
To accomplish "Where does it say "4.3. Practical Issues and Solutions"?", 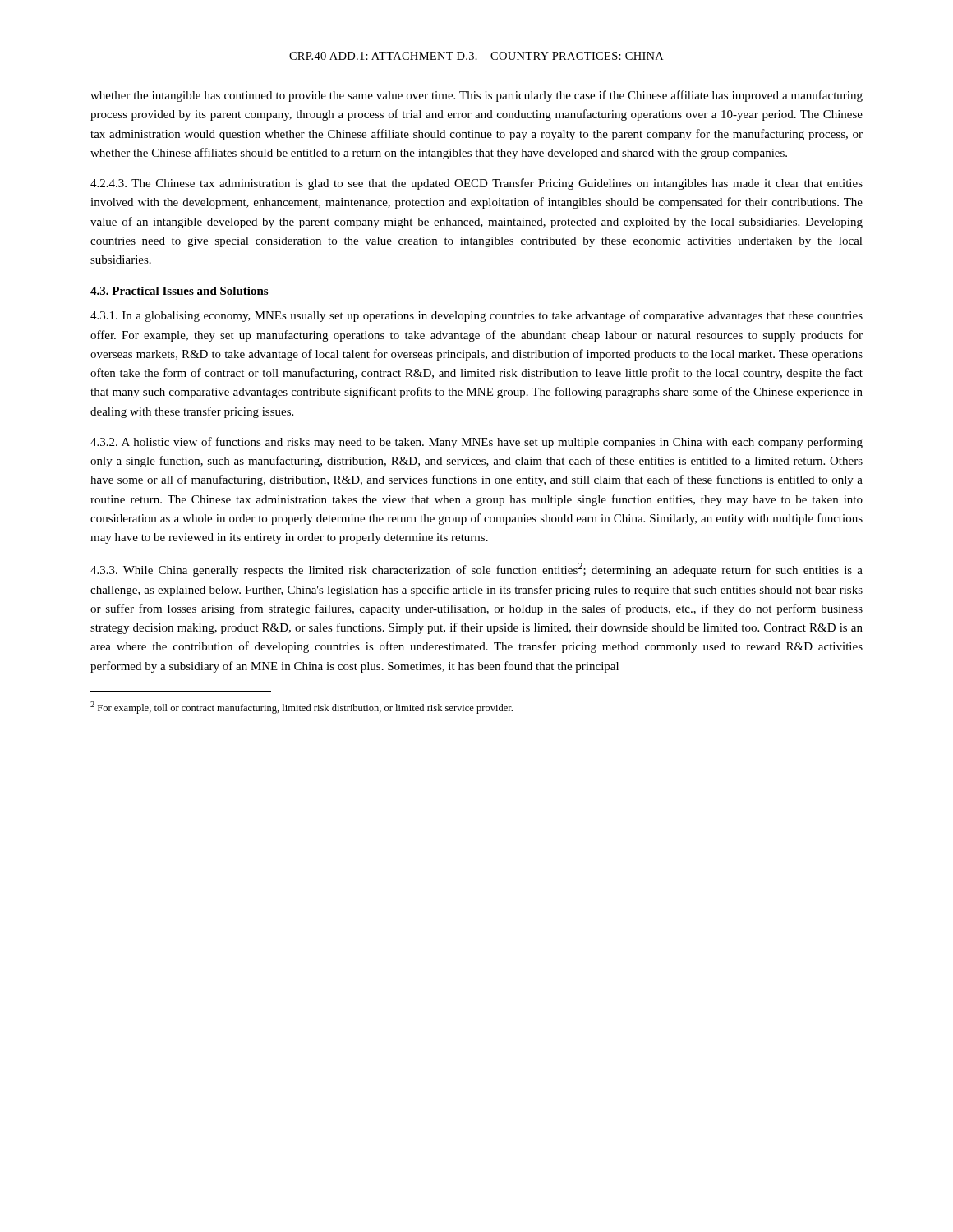I will pyautogui.click(x=179, y=291).
